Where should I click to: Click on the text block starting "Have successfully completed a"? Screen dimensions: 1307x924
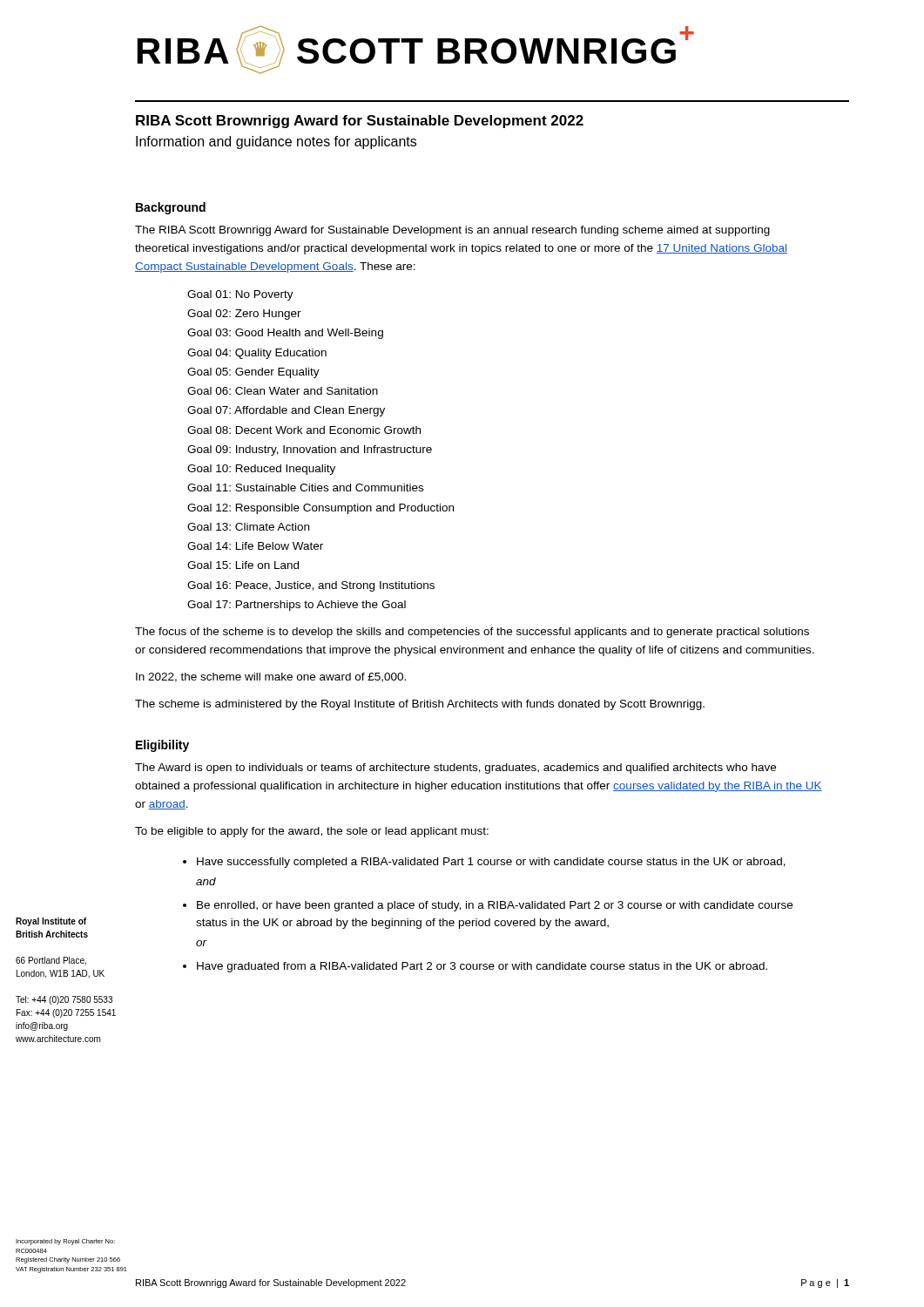point(509,873)
